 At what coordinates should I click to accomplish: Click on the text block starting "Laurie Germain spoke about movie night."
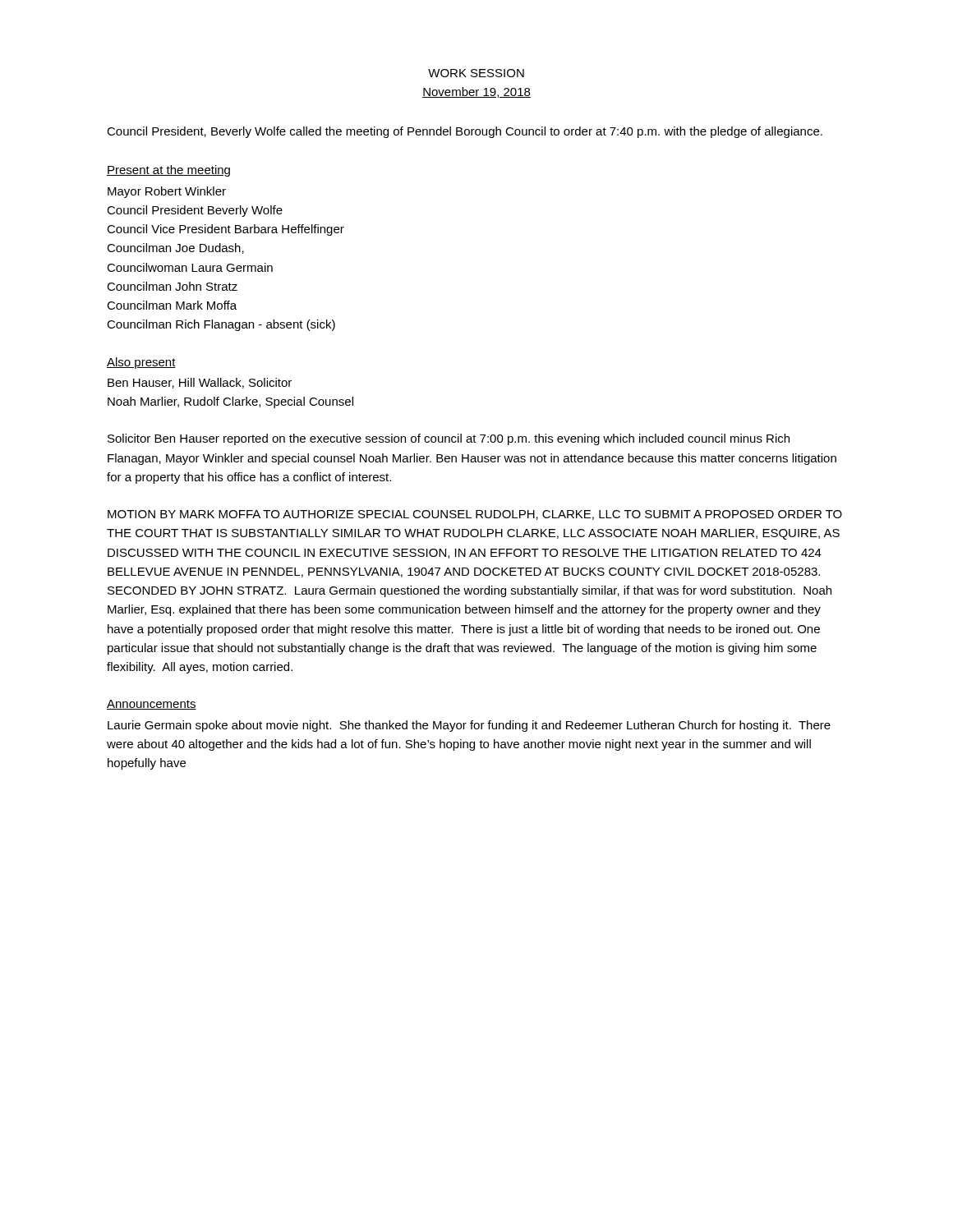pos(469,744)
